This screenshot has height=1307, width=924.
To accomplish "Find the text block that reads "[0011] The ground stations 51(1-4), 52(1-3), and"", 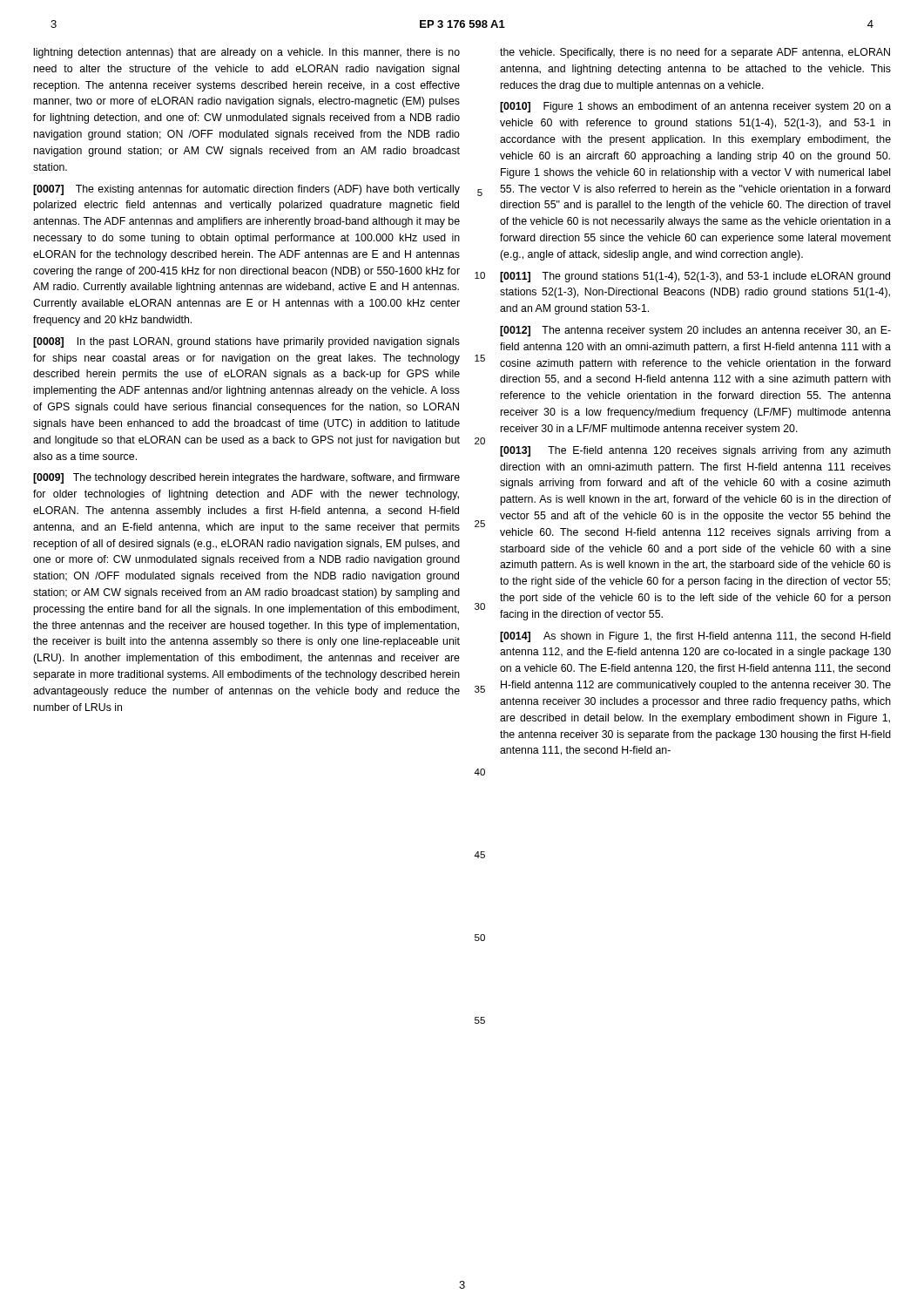I will [695, 293].
